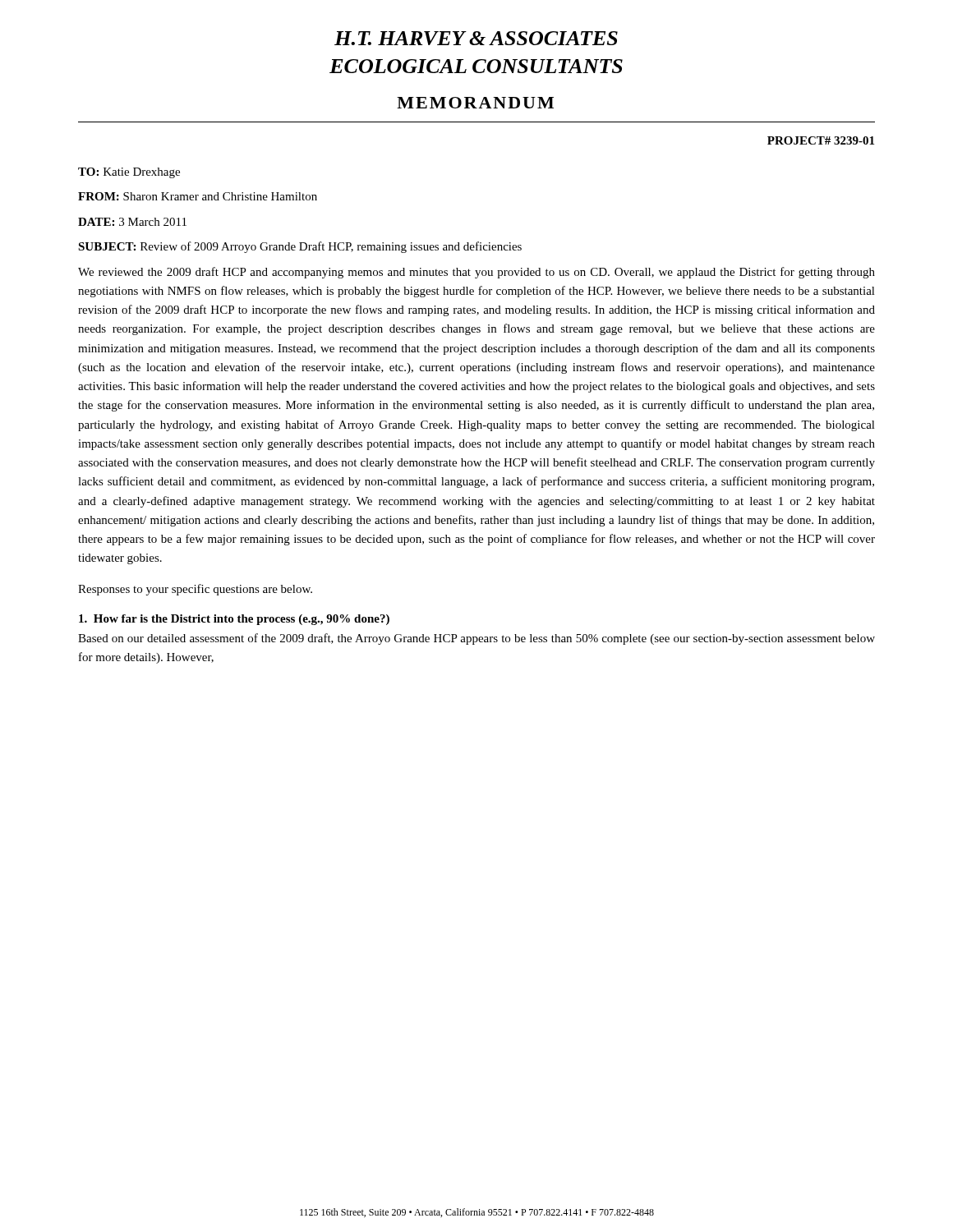Viewport: 953px width, 1232px height.
Task: Click on the text block starting "Based on our"
Action: point(476,648)
